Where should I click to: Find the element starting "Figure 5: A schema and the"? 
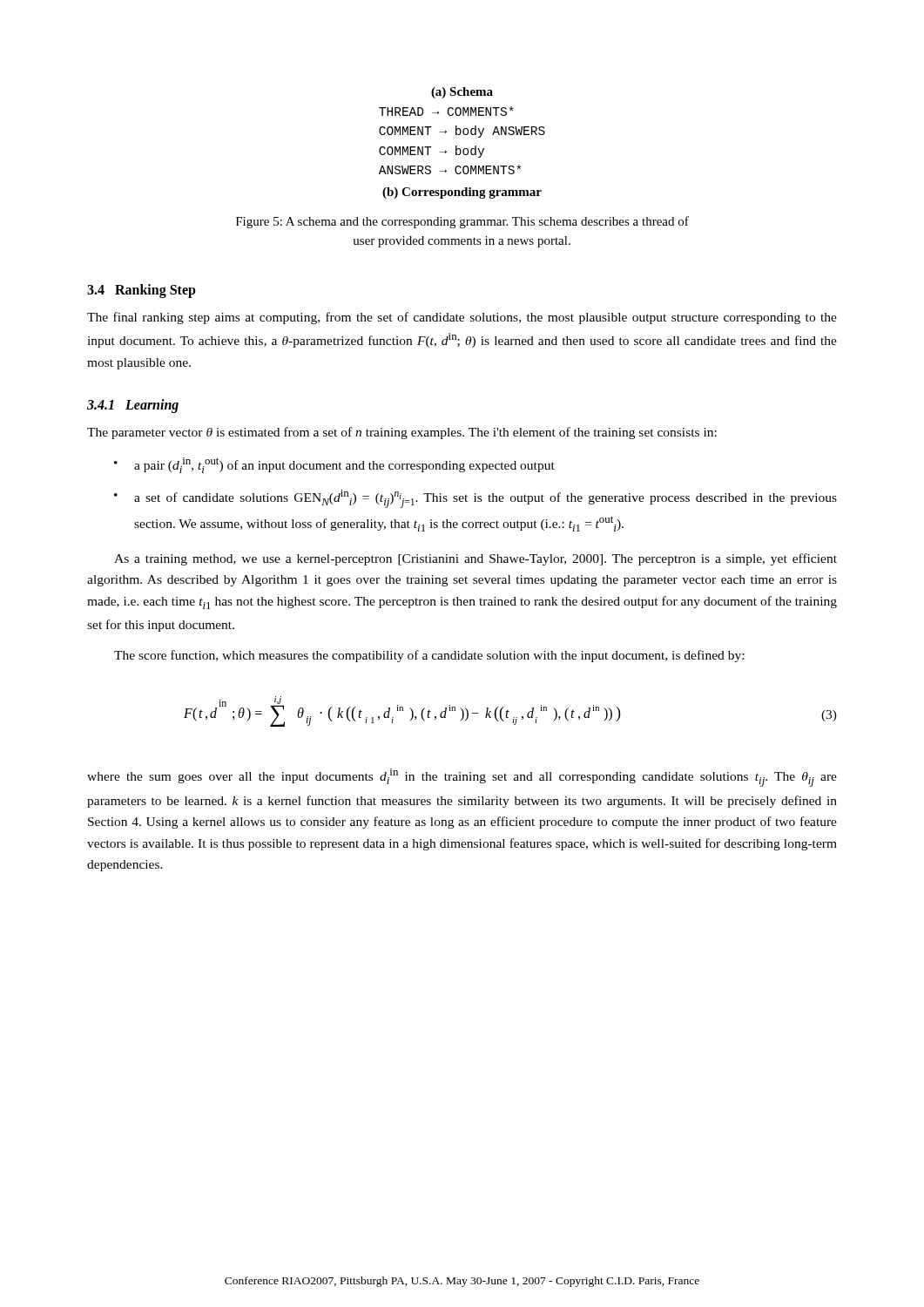462,231
